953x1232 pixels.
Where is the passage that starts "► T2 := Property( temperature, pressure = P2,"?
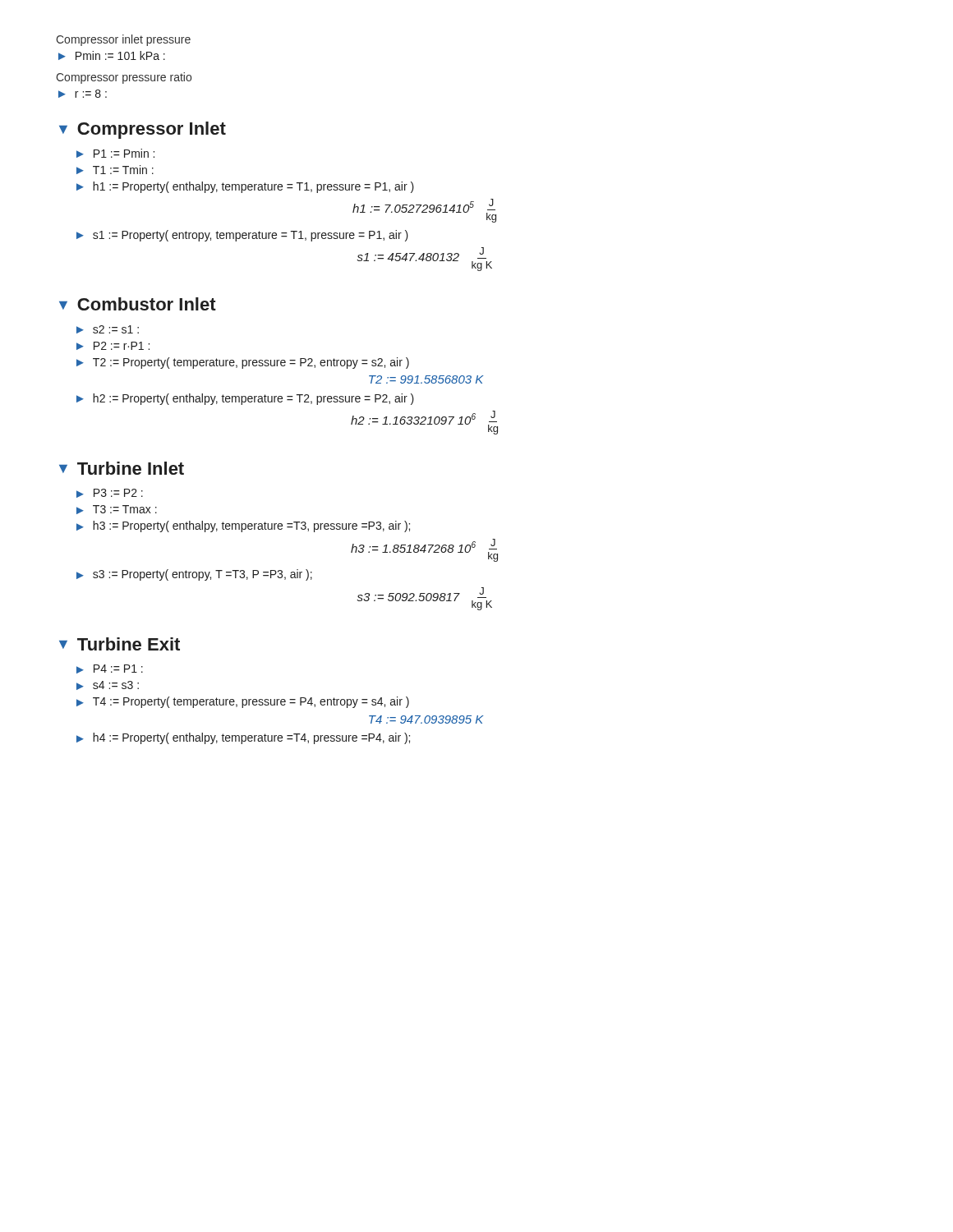click(242, 362)
